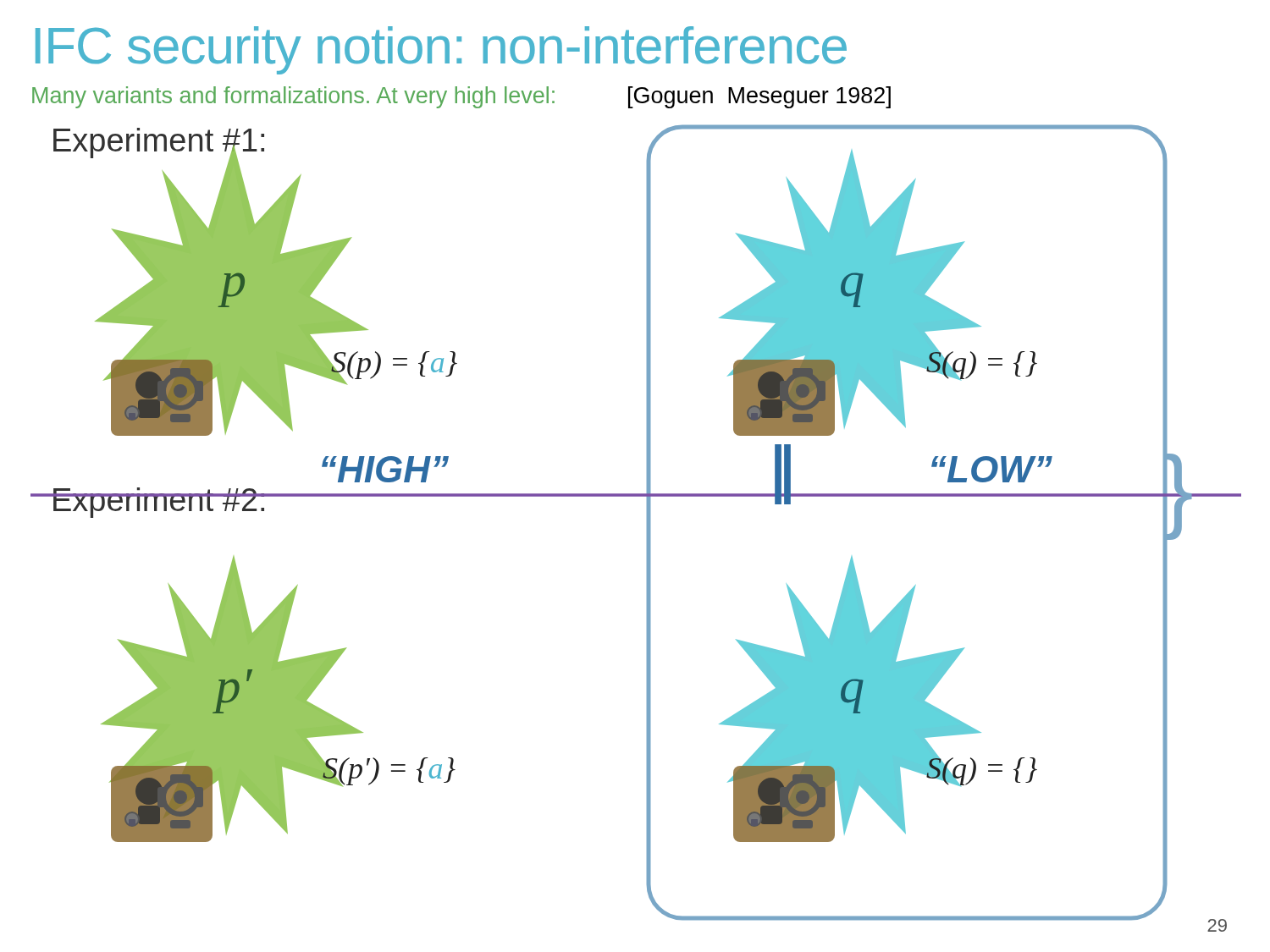Locate the text "[Goguen Meseguer 1982]"
The image size is (1270, 952).
[759, 96]
